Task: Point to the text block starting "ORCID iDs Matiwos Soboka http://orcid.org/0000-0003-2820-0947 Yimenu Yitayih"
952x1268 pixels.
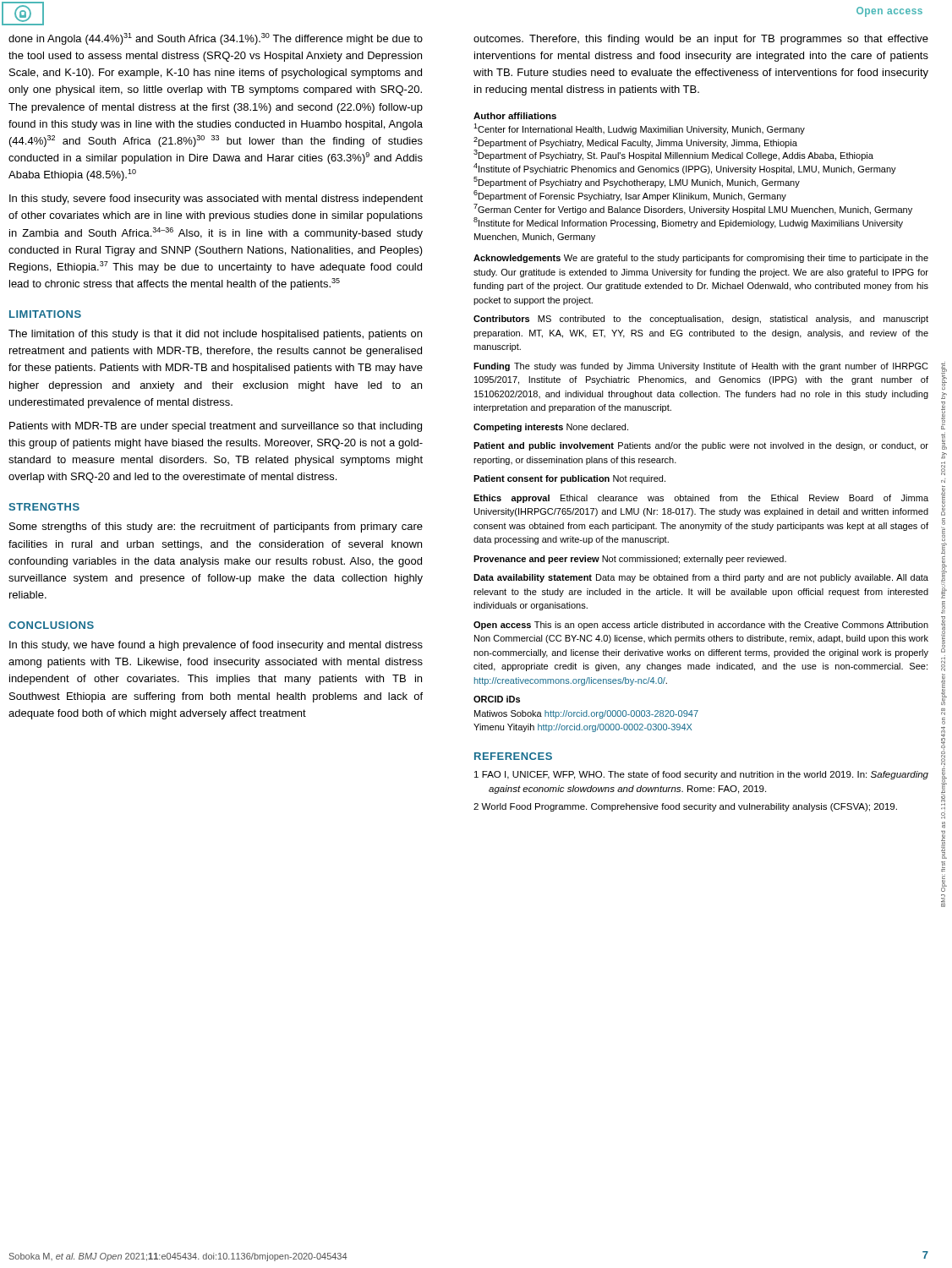Action: pos(586,713)
